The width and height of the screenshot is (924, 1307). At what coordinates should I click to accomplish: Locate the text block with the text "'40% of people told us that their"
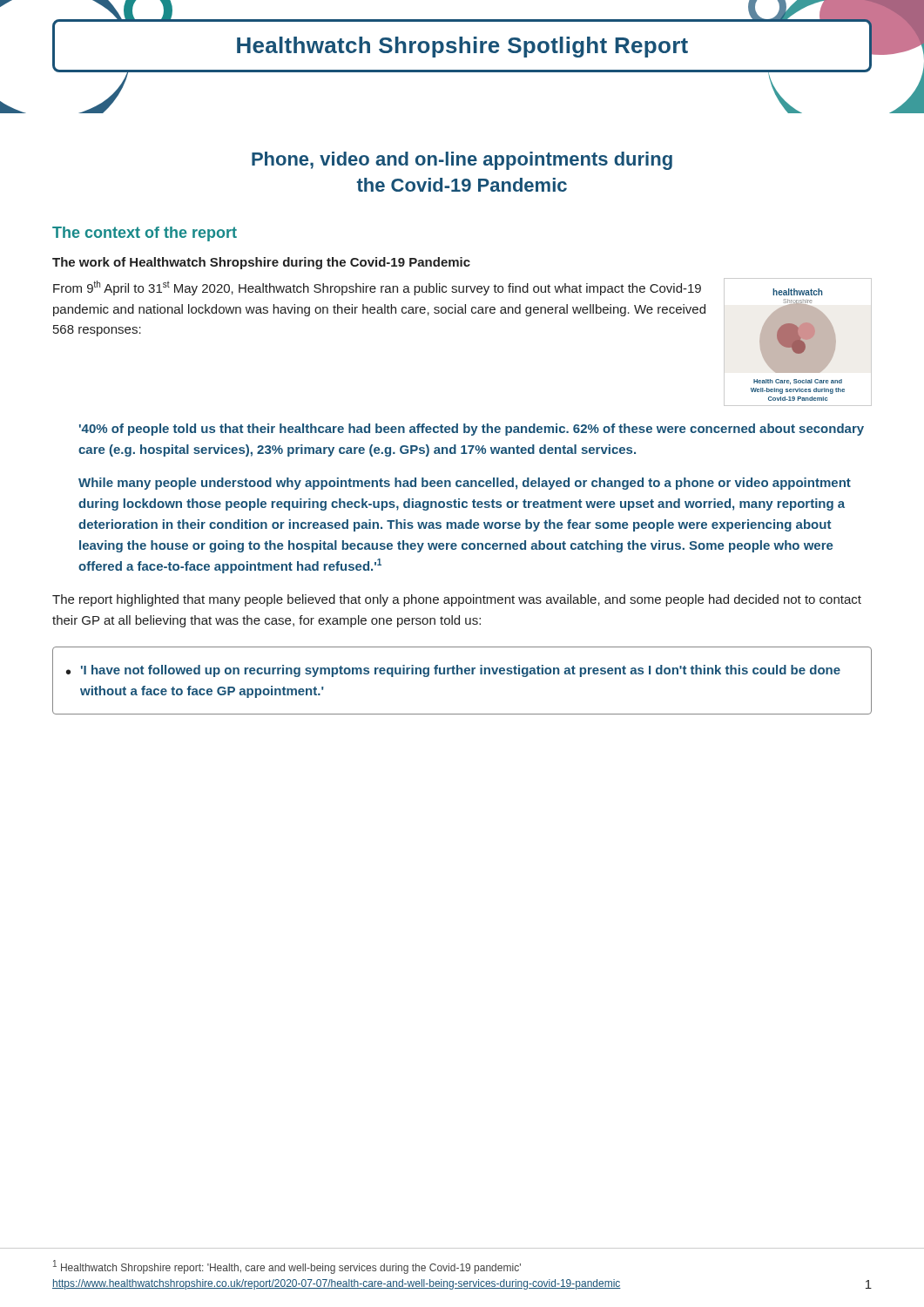point(475,498)
